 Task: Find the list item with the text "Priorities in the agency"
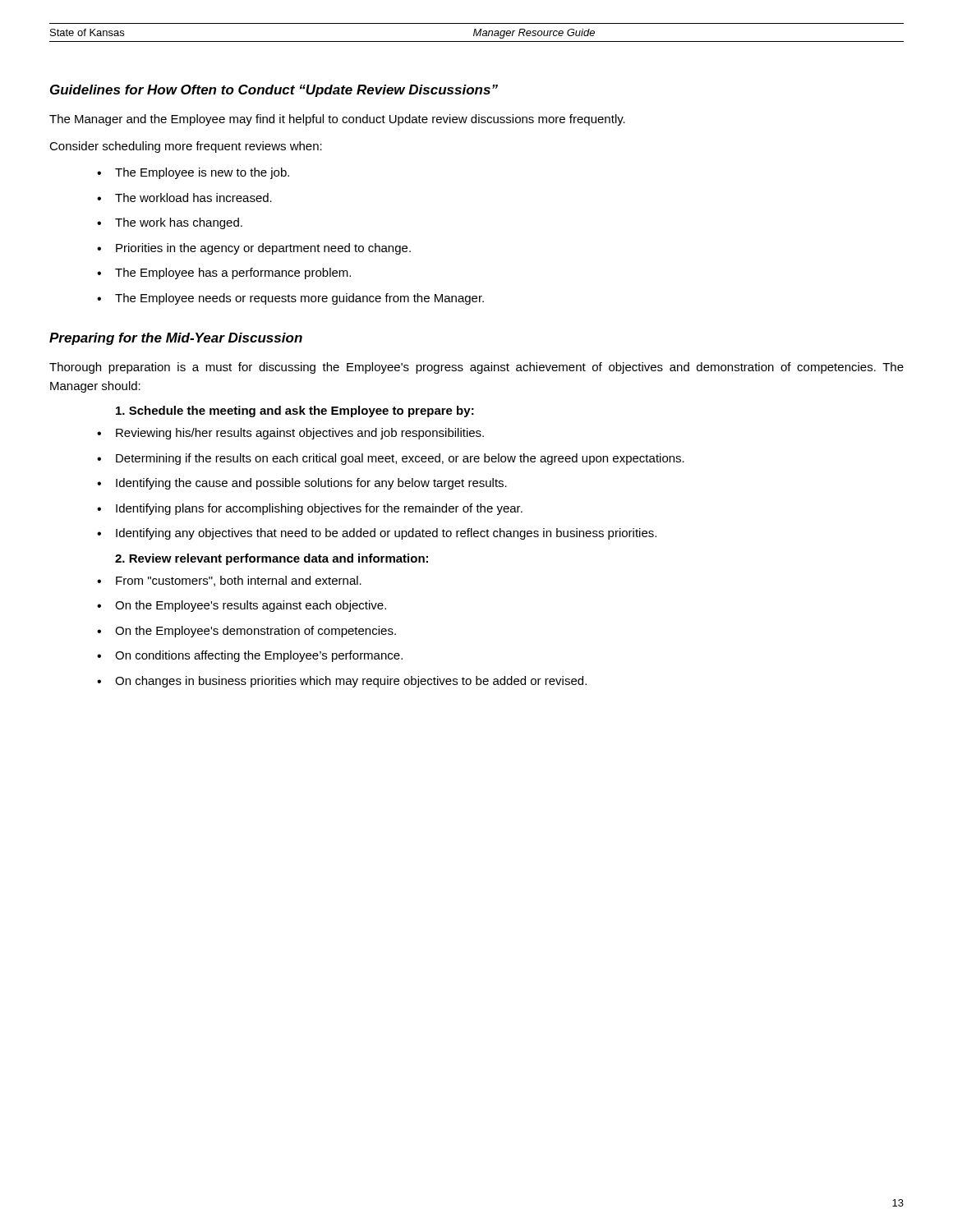pos(263,247)
